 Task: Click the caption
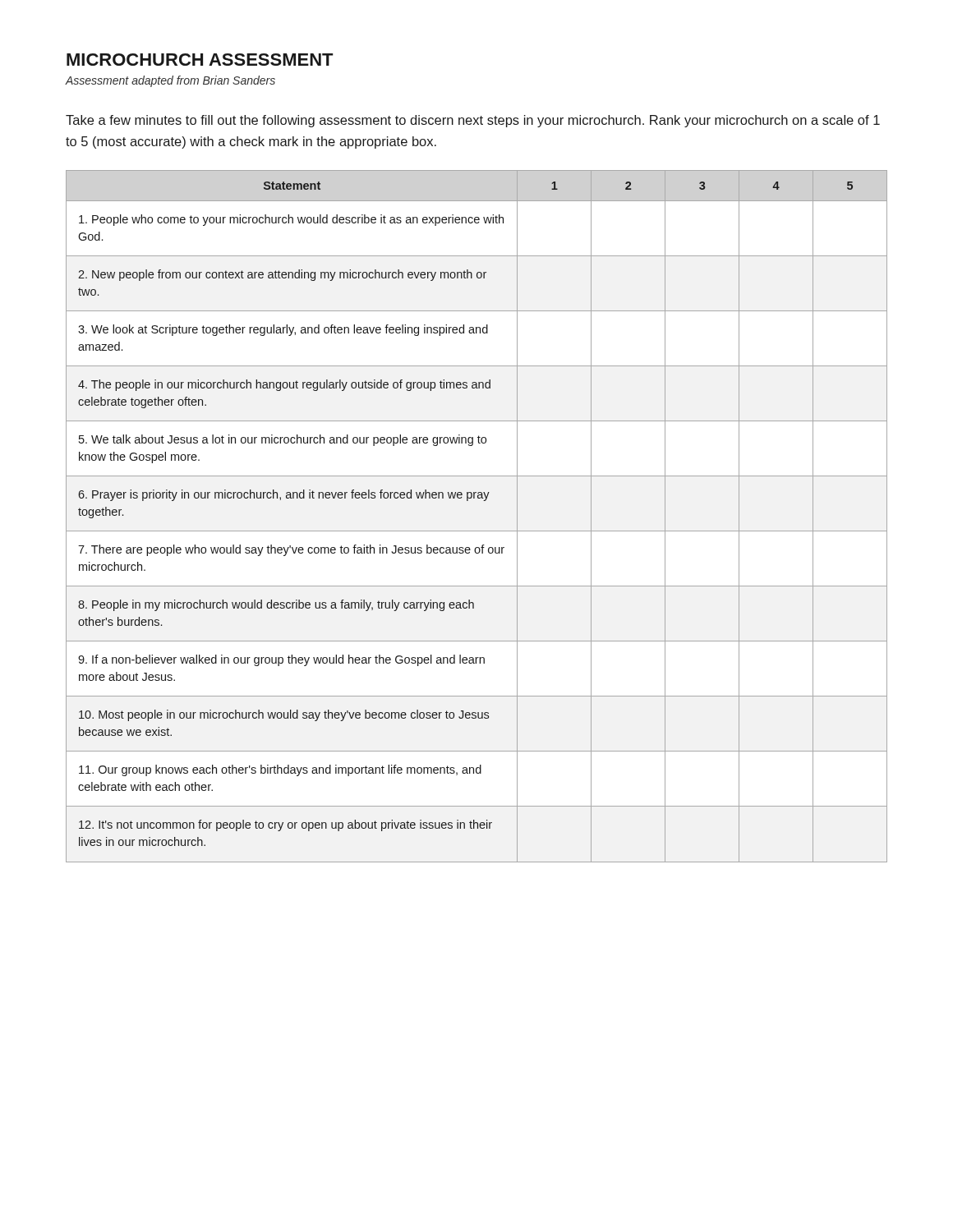(476, 81)
